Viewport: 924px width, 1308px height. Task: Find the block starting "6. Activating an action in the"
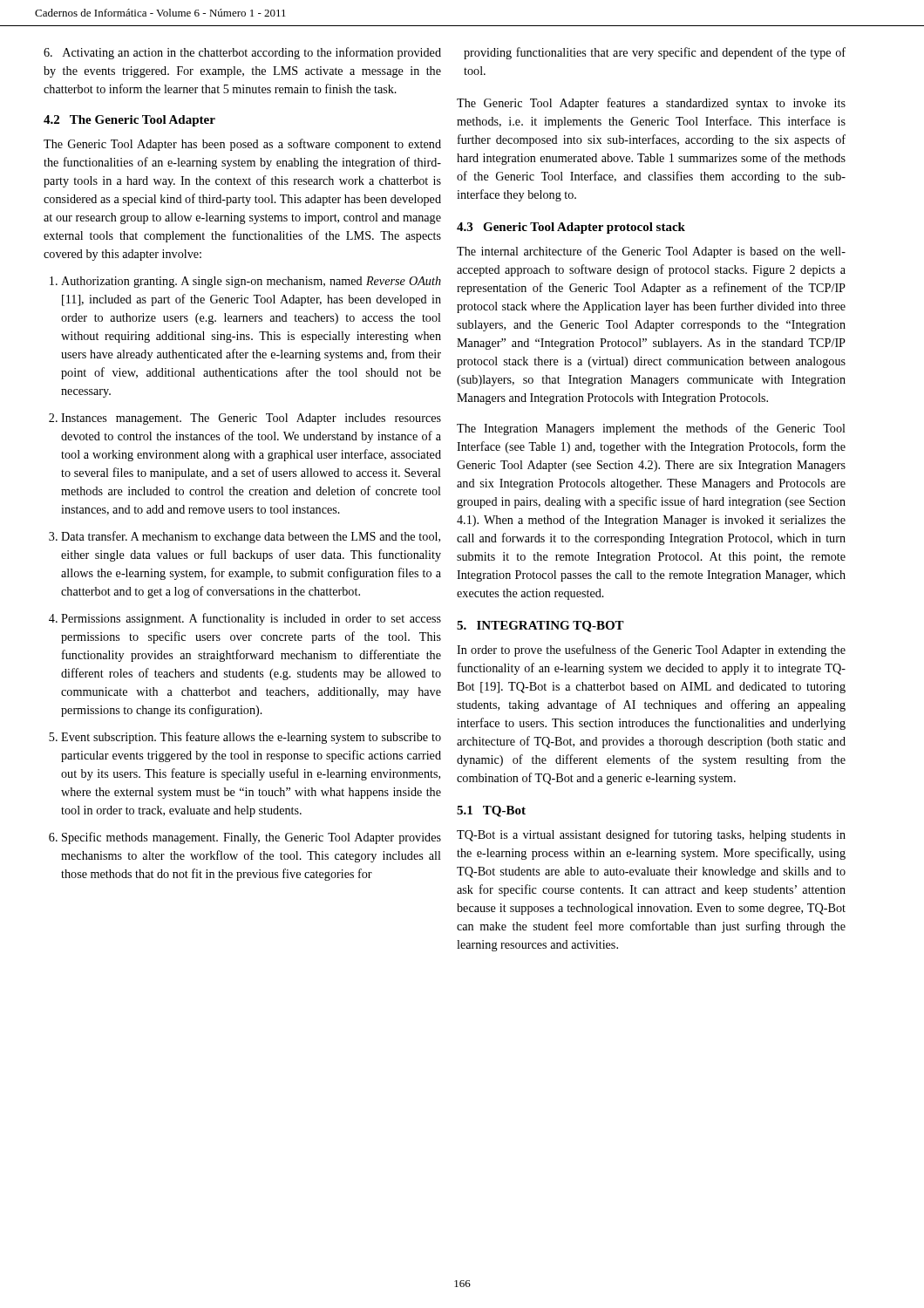[x=242, y=70]
